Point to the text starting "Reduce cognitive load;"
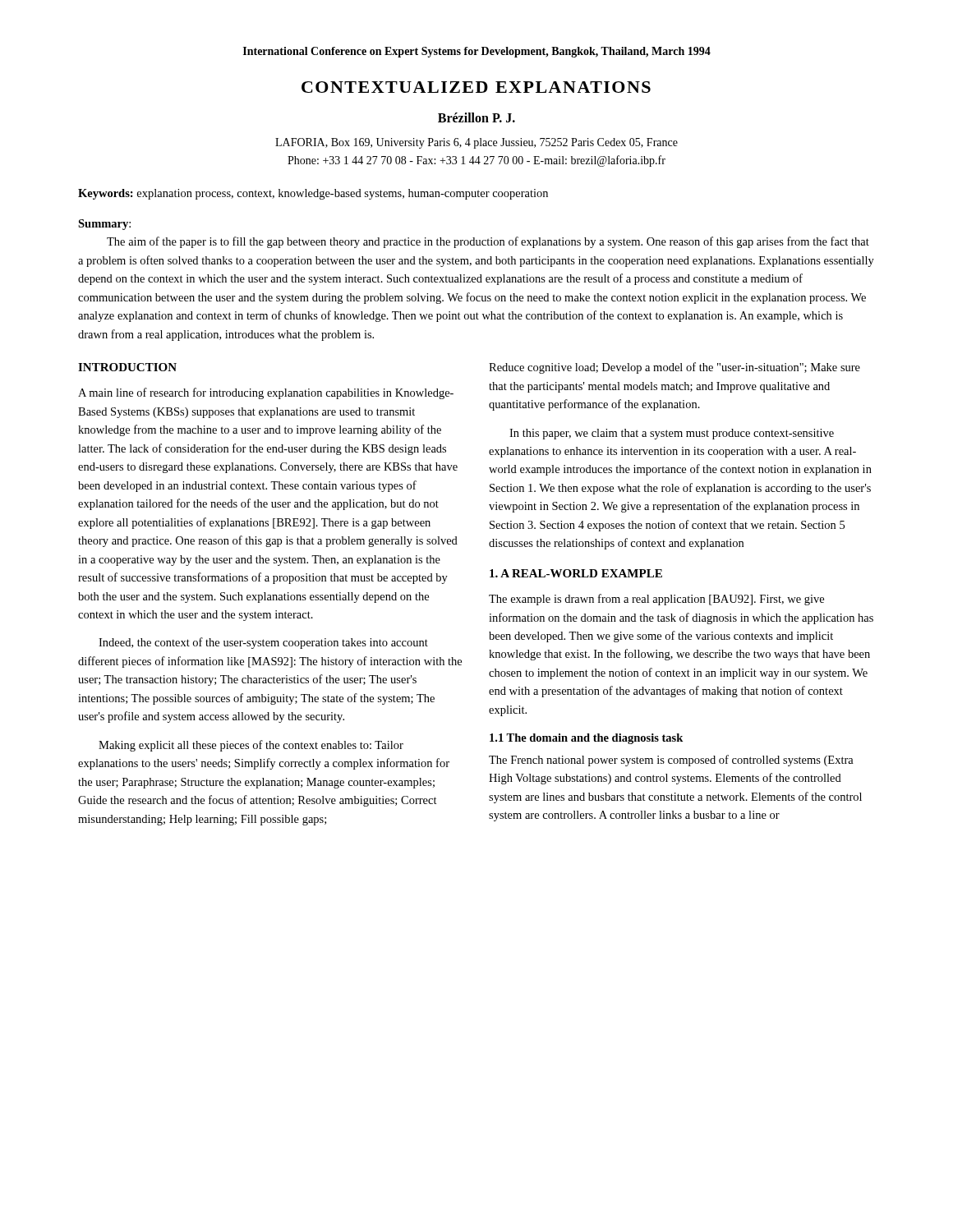953x1232 pixels. [x=674, y=386]
